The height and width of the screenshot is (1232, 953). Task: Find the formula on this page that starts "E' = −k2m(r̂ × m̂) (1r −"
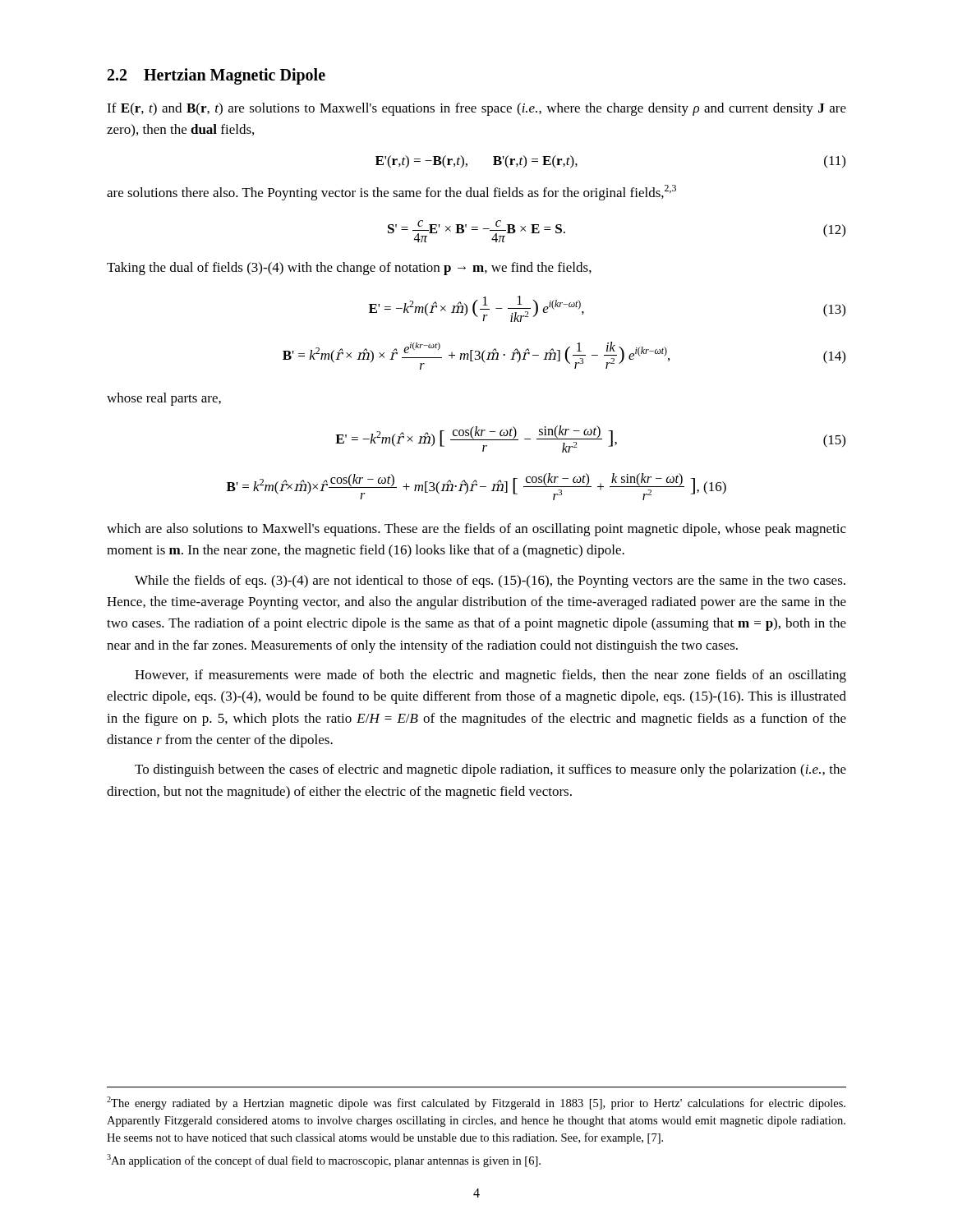point(474,308)
